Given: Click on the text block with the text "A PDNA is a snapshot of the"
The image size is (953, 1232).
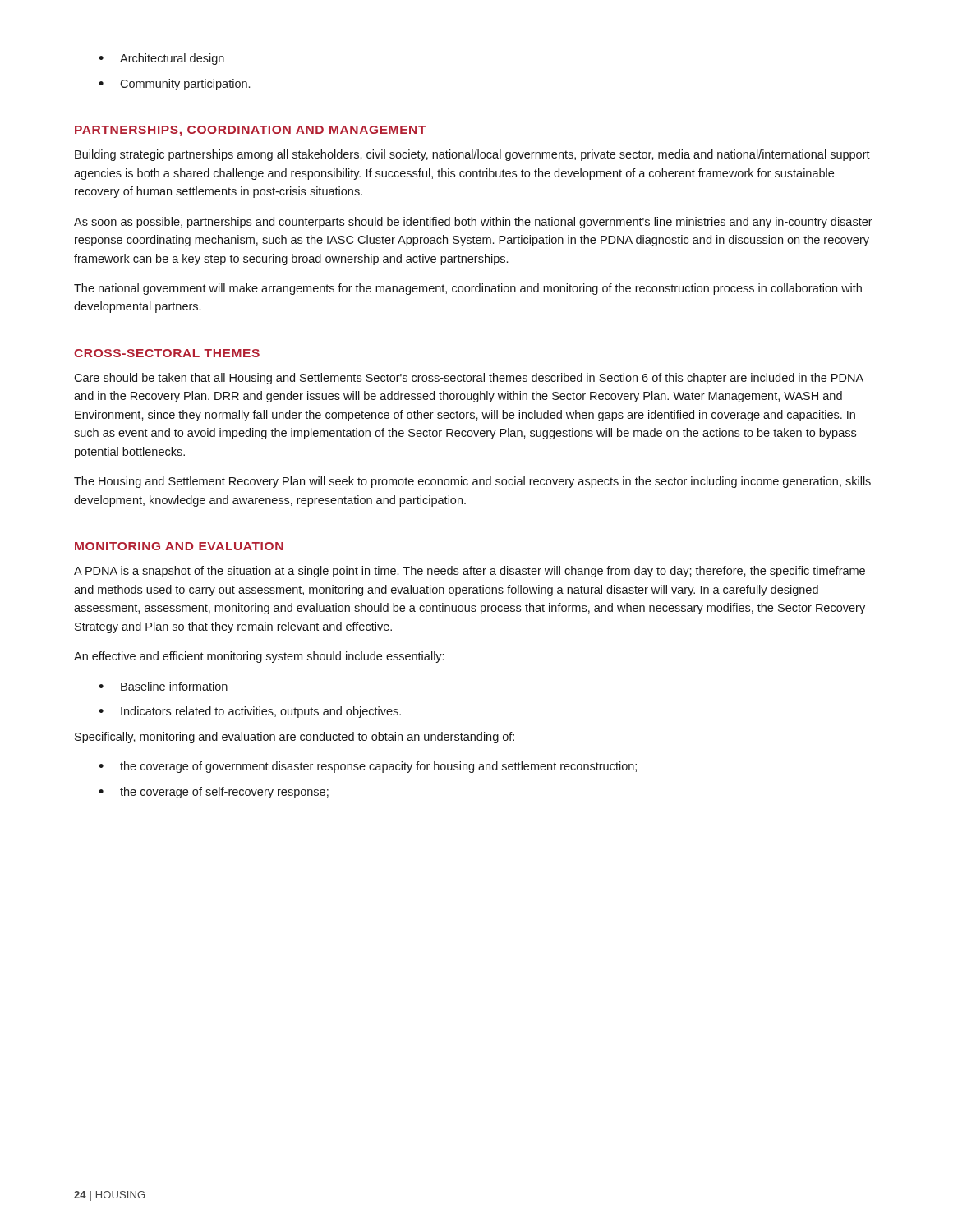Looking at the screenshot, I should click(x=470, y=599).
